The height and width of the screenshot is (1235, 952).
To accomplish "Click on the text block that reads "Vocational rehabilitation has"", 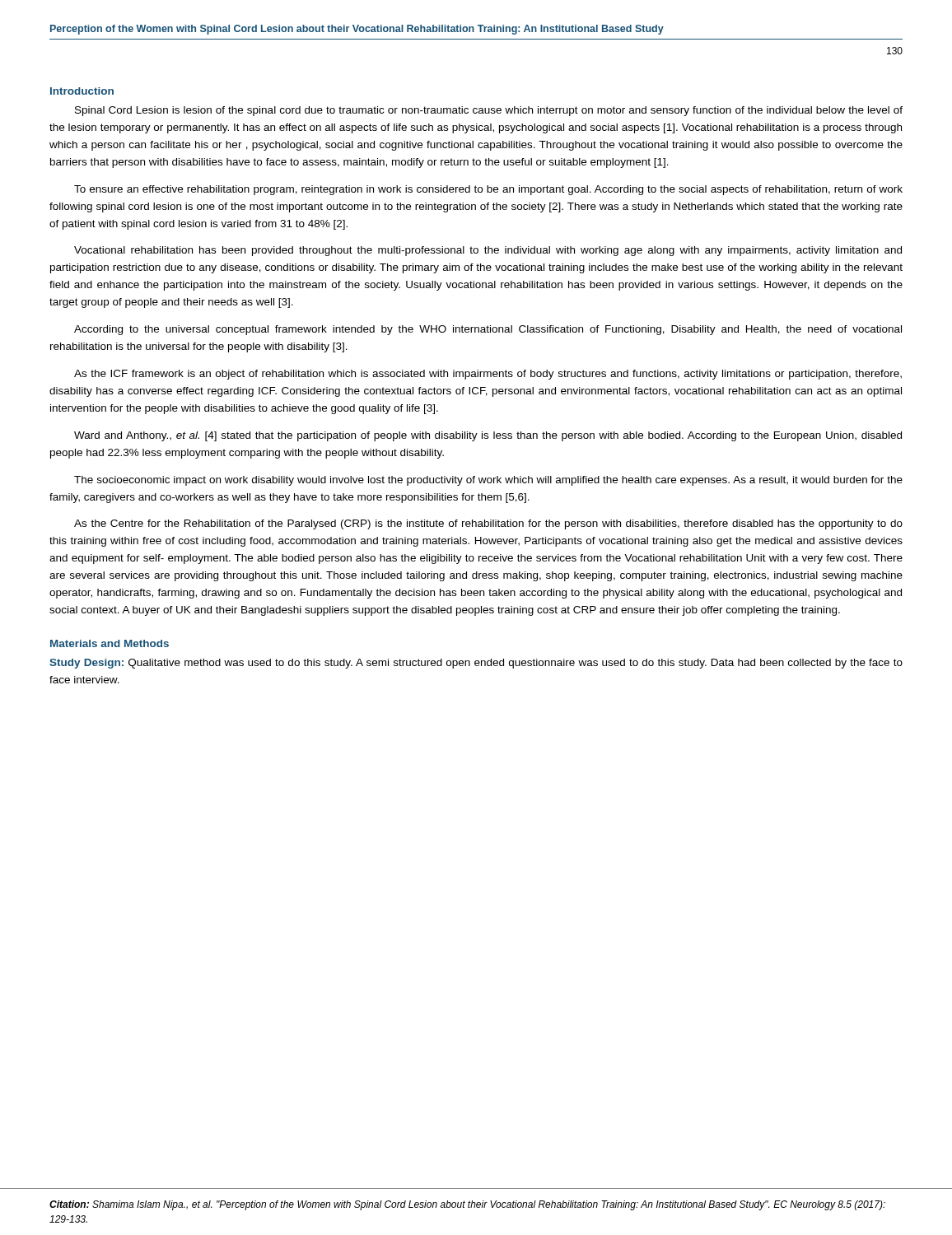I will [x=476, y=276].
